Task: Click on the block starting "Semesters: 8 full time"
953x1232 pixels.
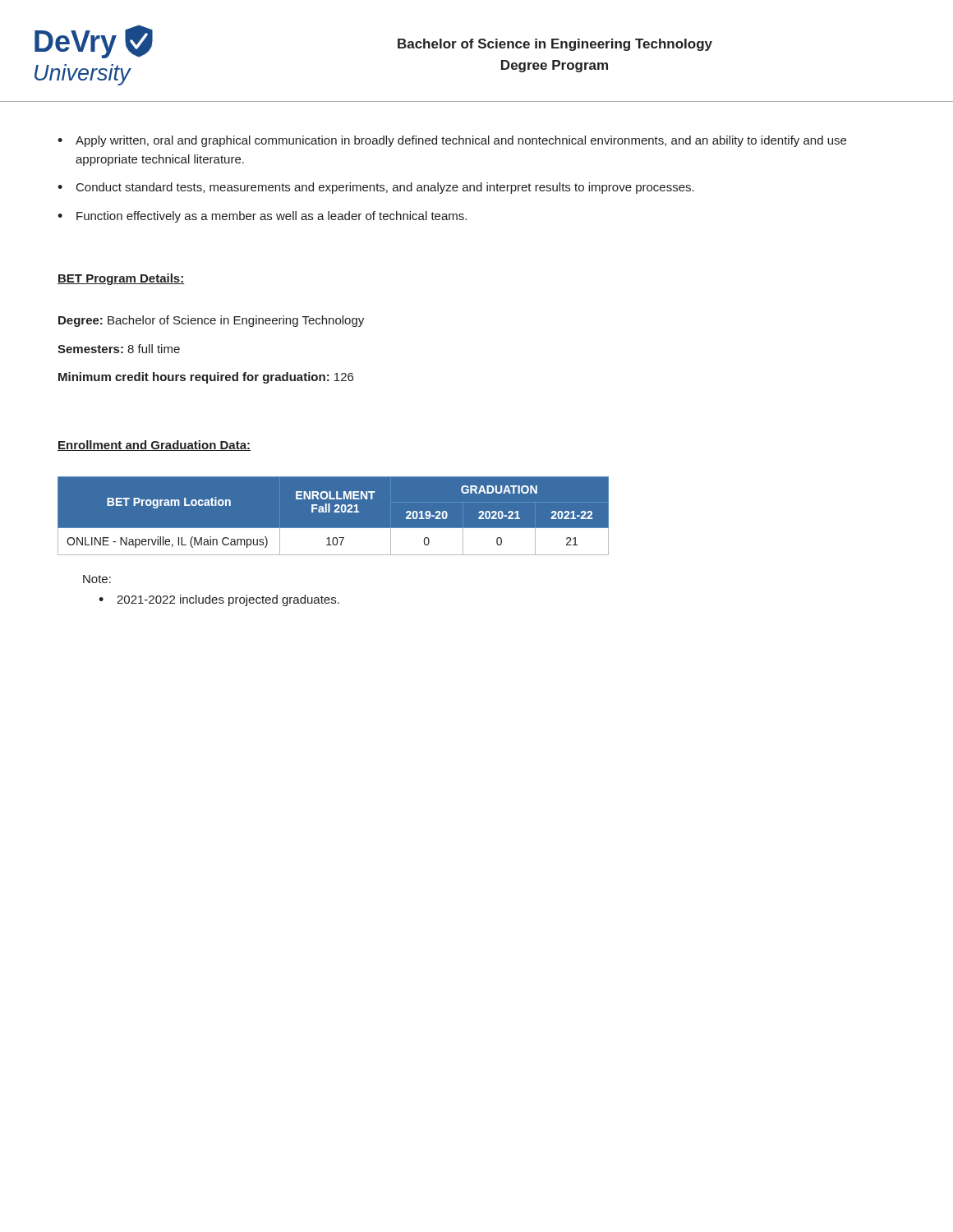Action: 119,348
